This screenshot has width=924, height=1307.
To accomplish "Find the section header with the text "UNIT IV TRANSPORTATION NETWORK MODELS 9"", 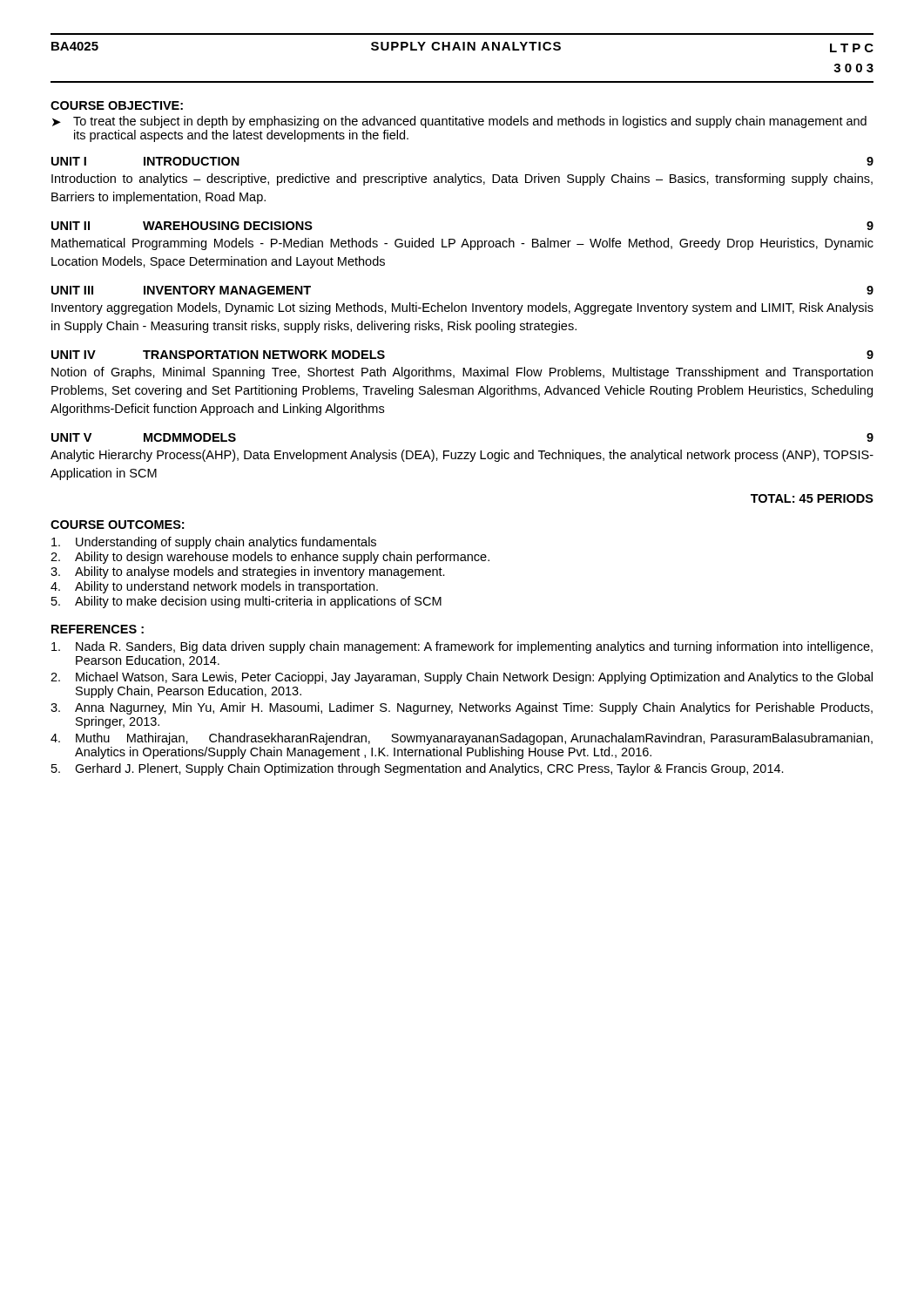I will click(76, 354).
